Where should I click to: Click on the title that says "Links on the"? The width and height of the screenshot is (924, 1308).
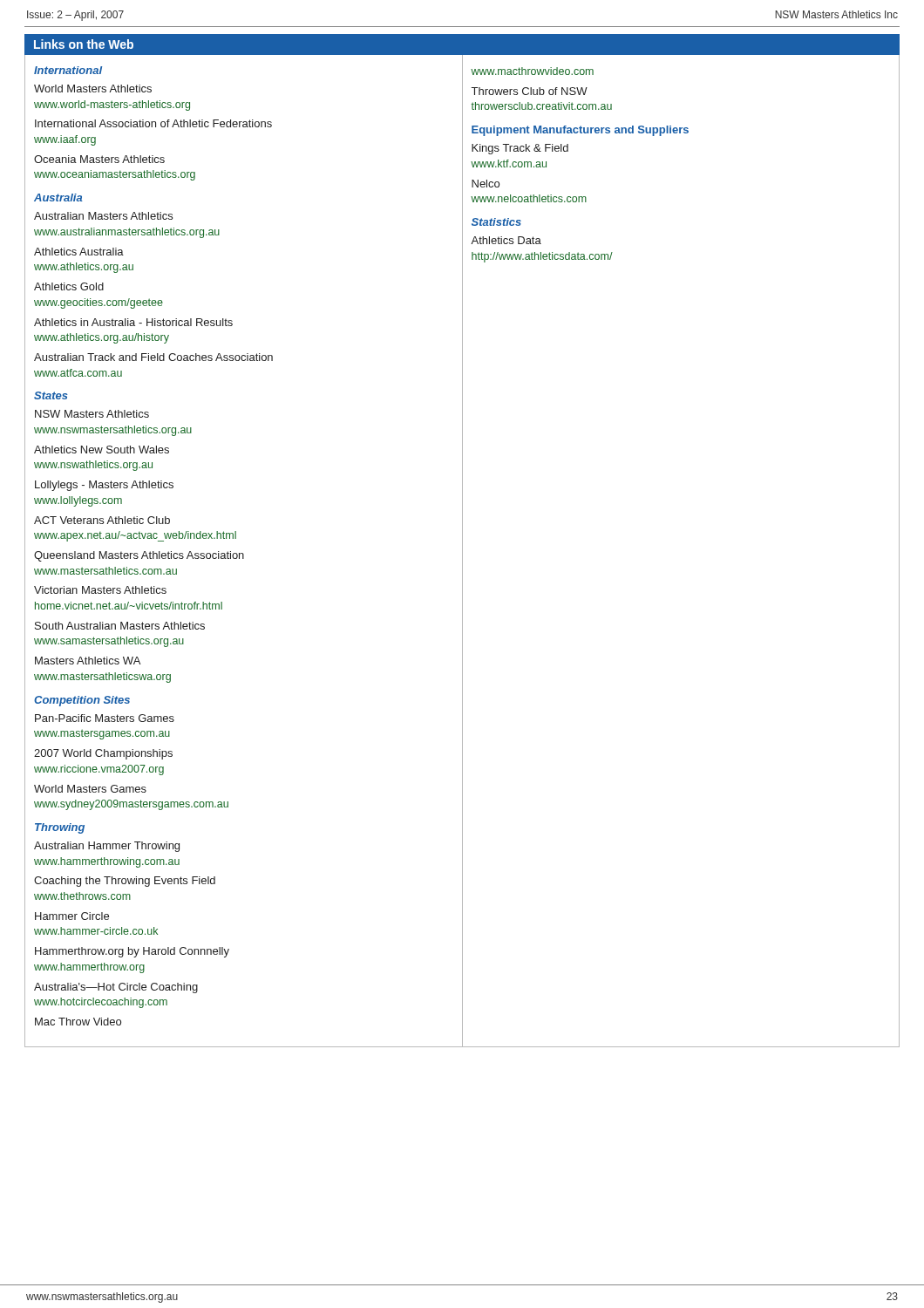pos(83,44)
